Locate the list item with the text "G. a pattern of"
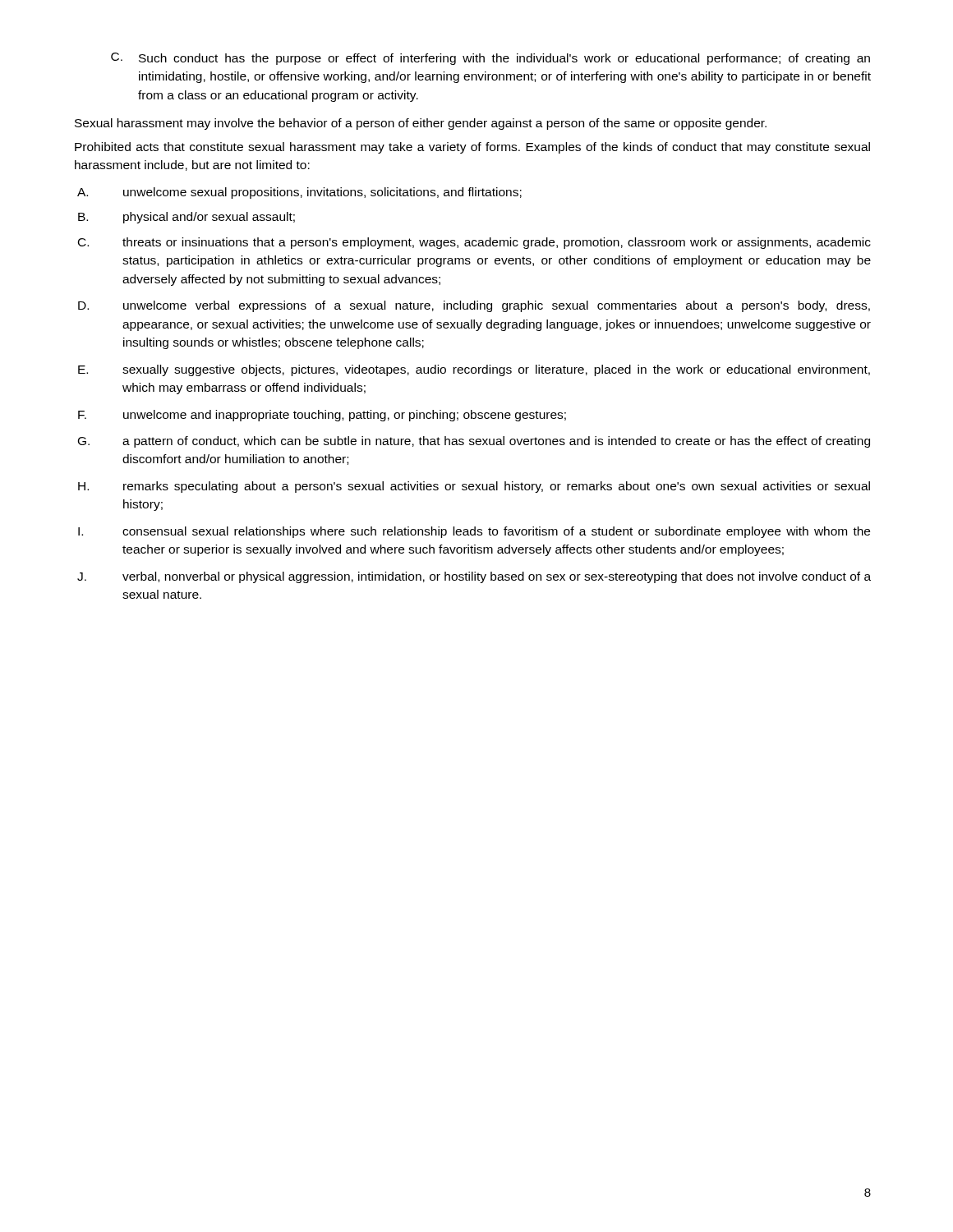953x1232 pixels. point(472,450)
